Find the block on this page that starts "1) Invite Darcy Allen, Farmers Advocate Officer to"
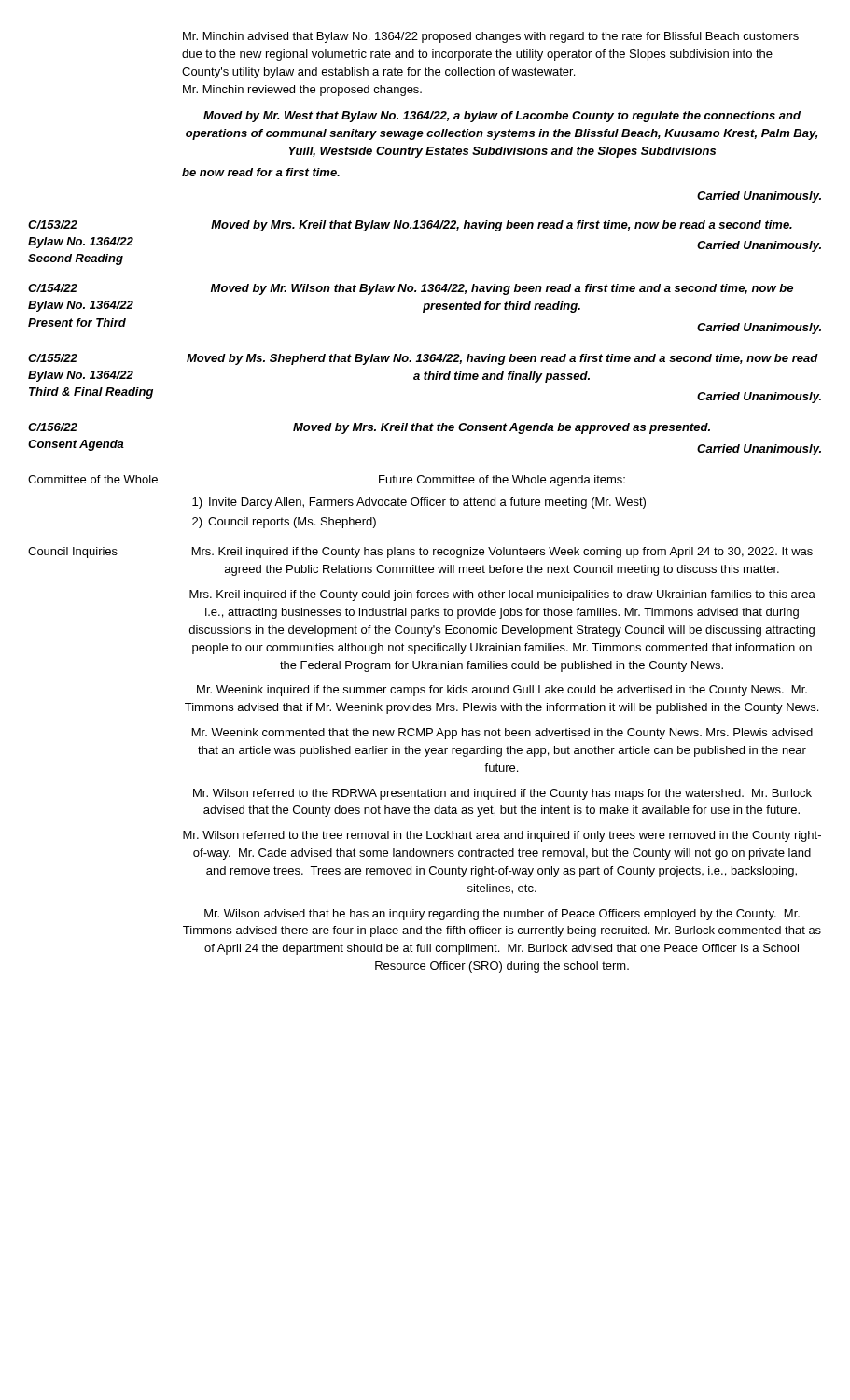This screenshot has height=1400, width=850. tap(414, 502)
